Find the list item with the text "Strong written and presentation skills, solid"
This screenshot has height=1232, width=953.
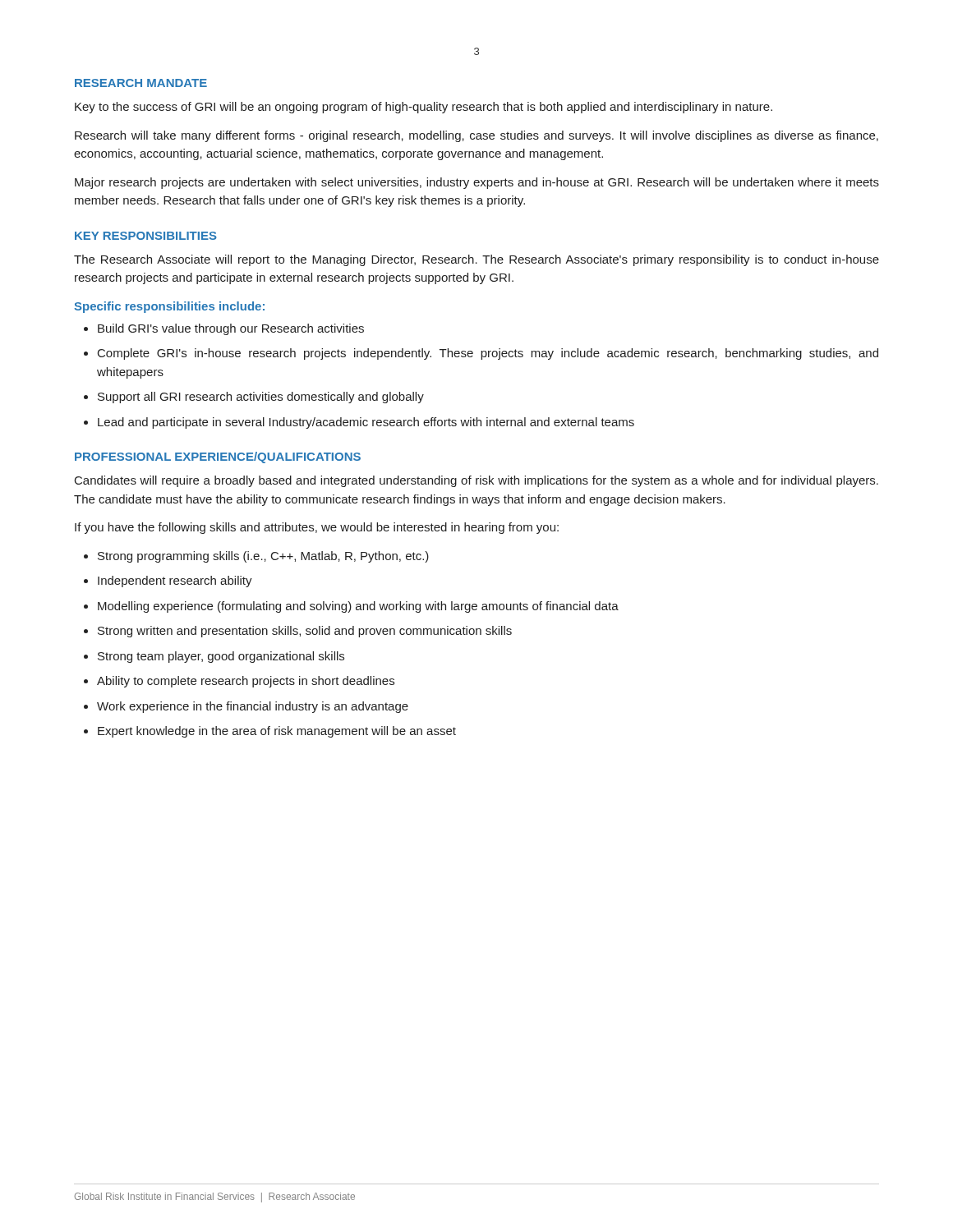pos(488,631)
